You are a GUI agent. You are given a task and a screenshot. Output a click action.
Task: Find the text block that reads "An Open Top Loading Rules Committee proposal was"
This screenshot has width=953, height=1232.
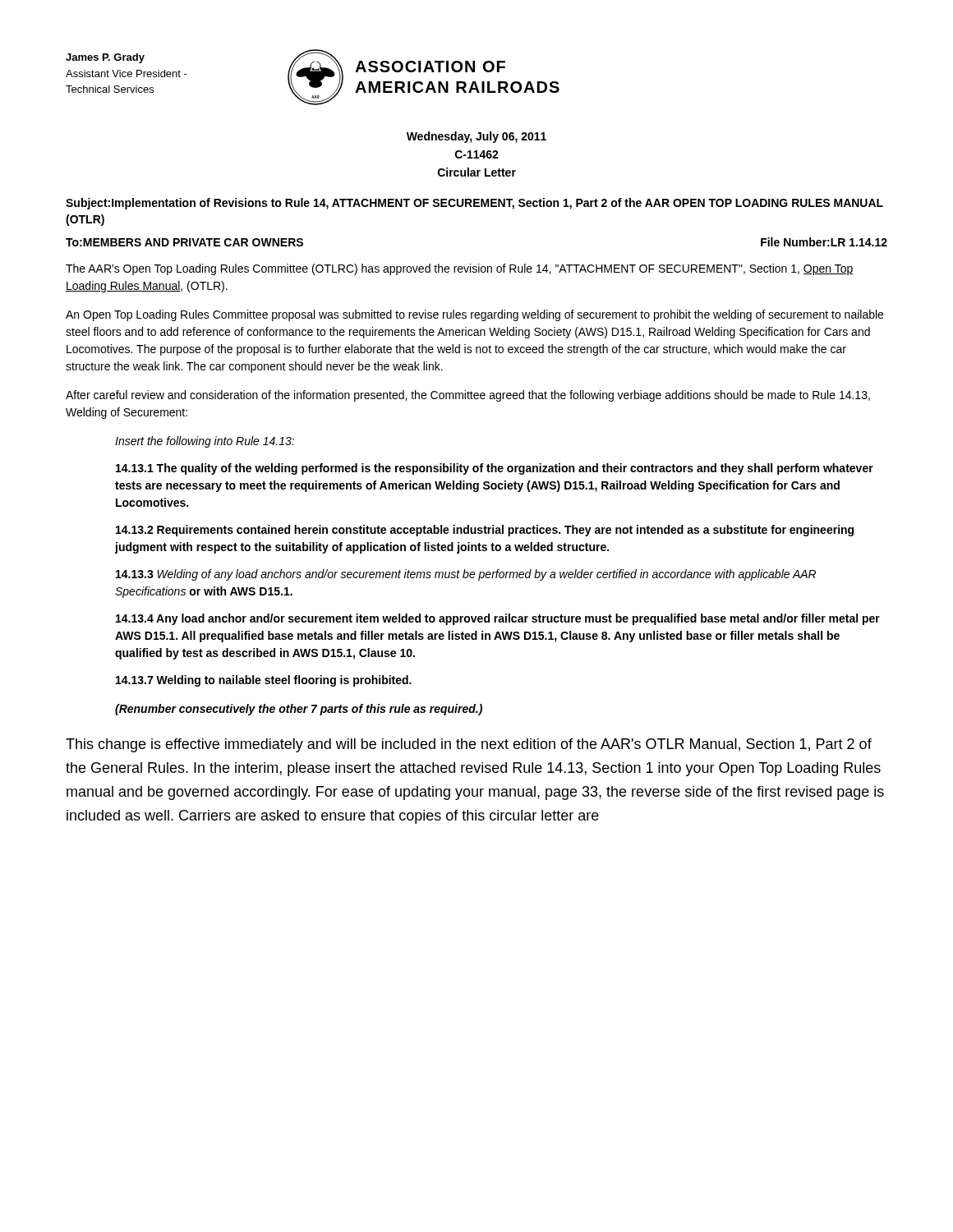(475, 341)
